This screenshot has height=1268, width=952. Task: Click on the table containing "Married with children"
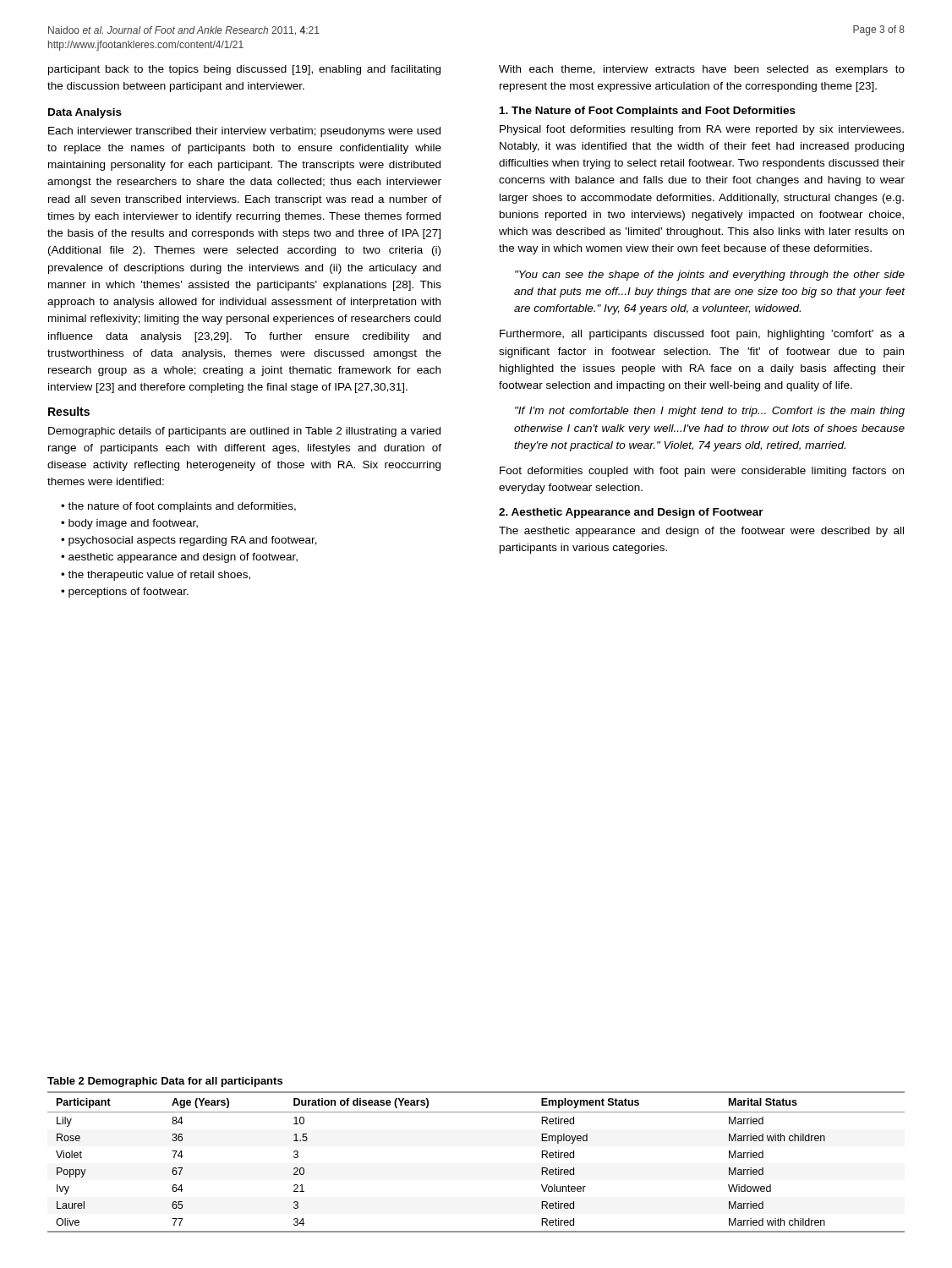476,1162
